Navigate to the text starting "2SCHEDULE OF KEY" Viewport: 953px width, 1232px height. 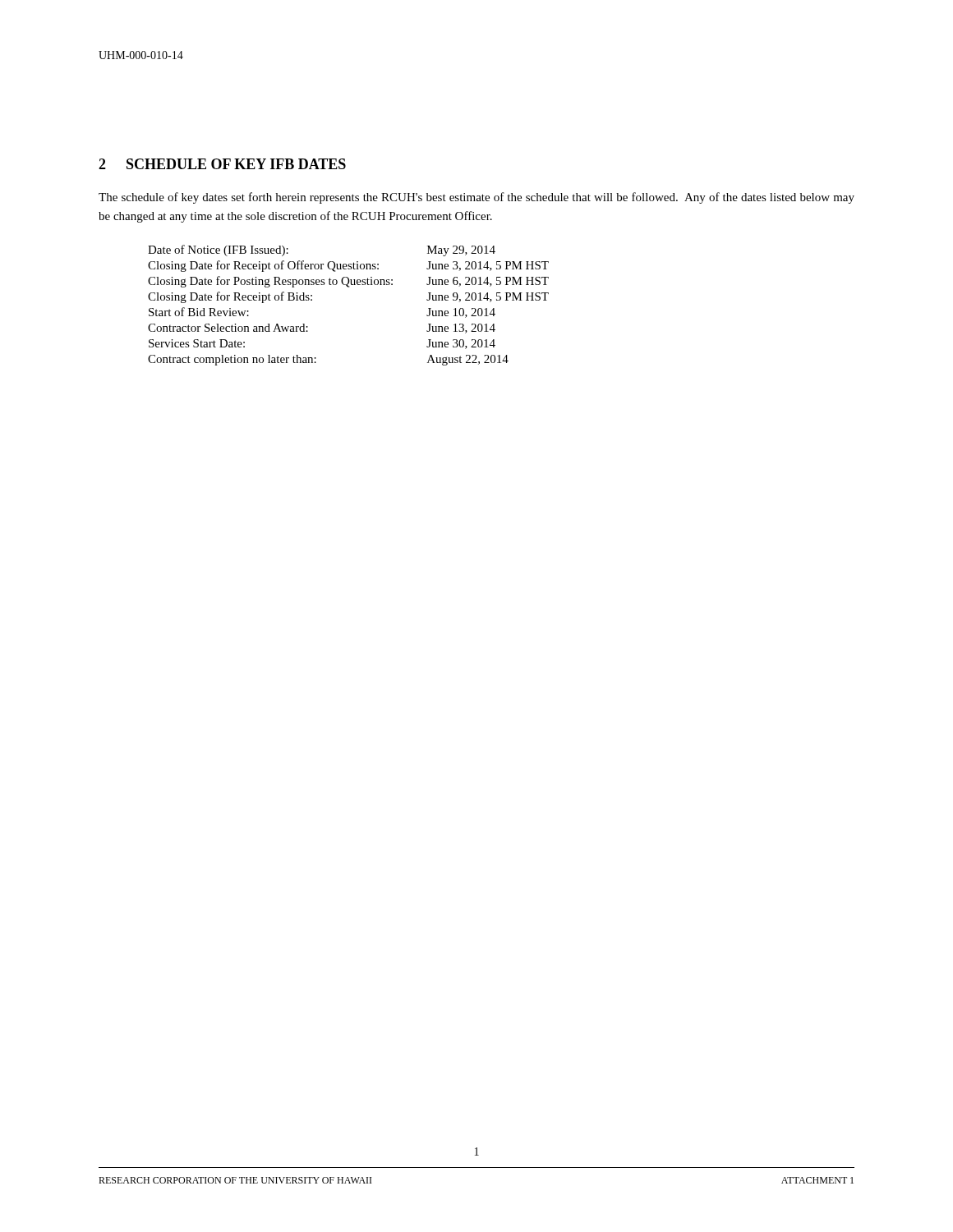[222, 164]
